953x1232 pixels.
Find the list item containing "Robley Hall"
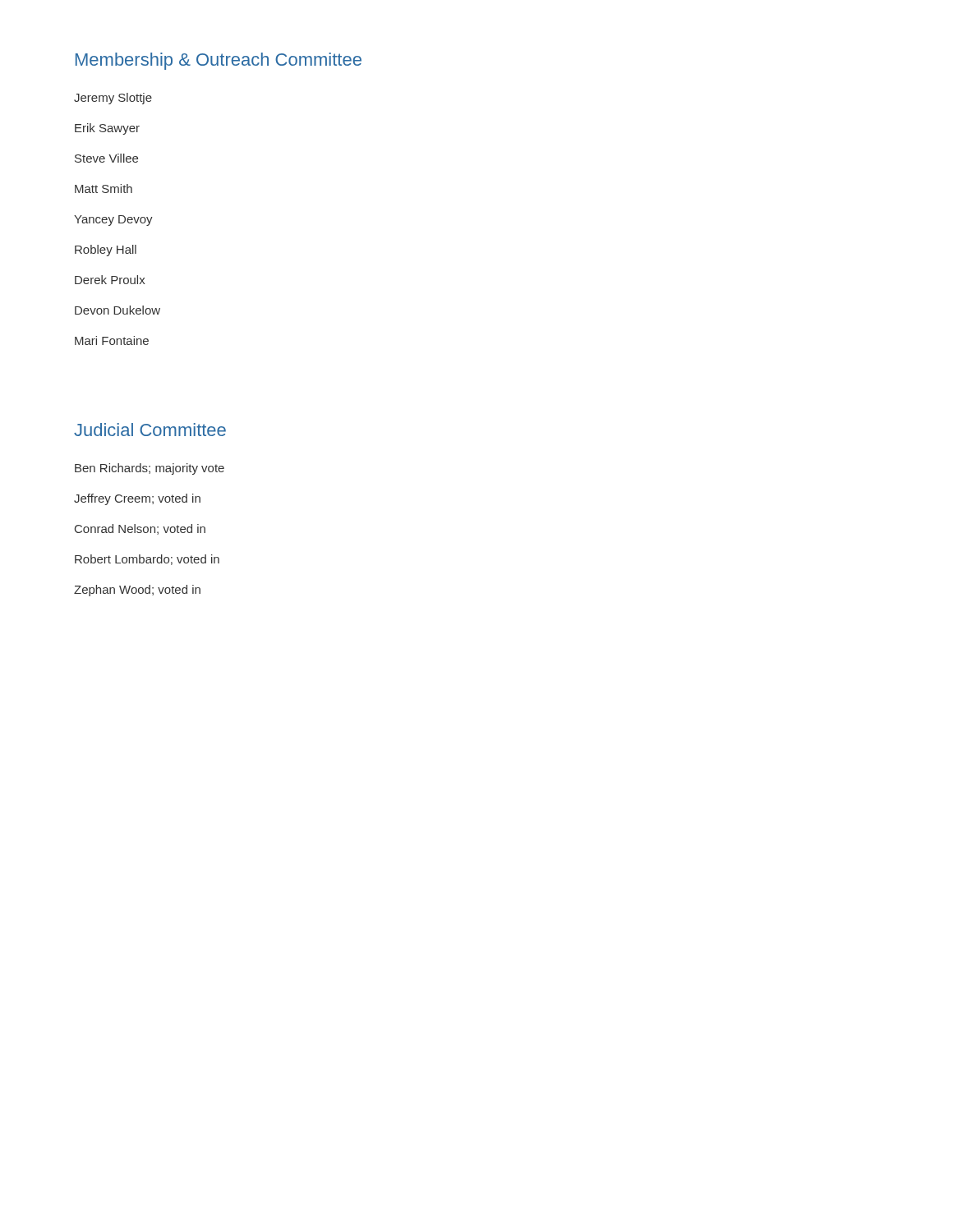coord(105,249)
